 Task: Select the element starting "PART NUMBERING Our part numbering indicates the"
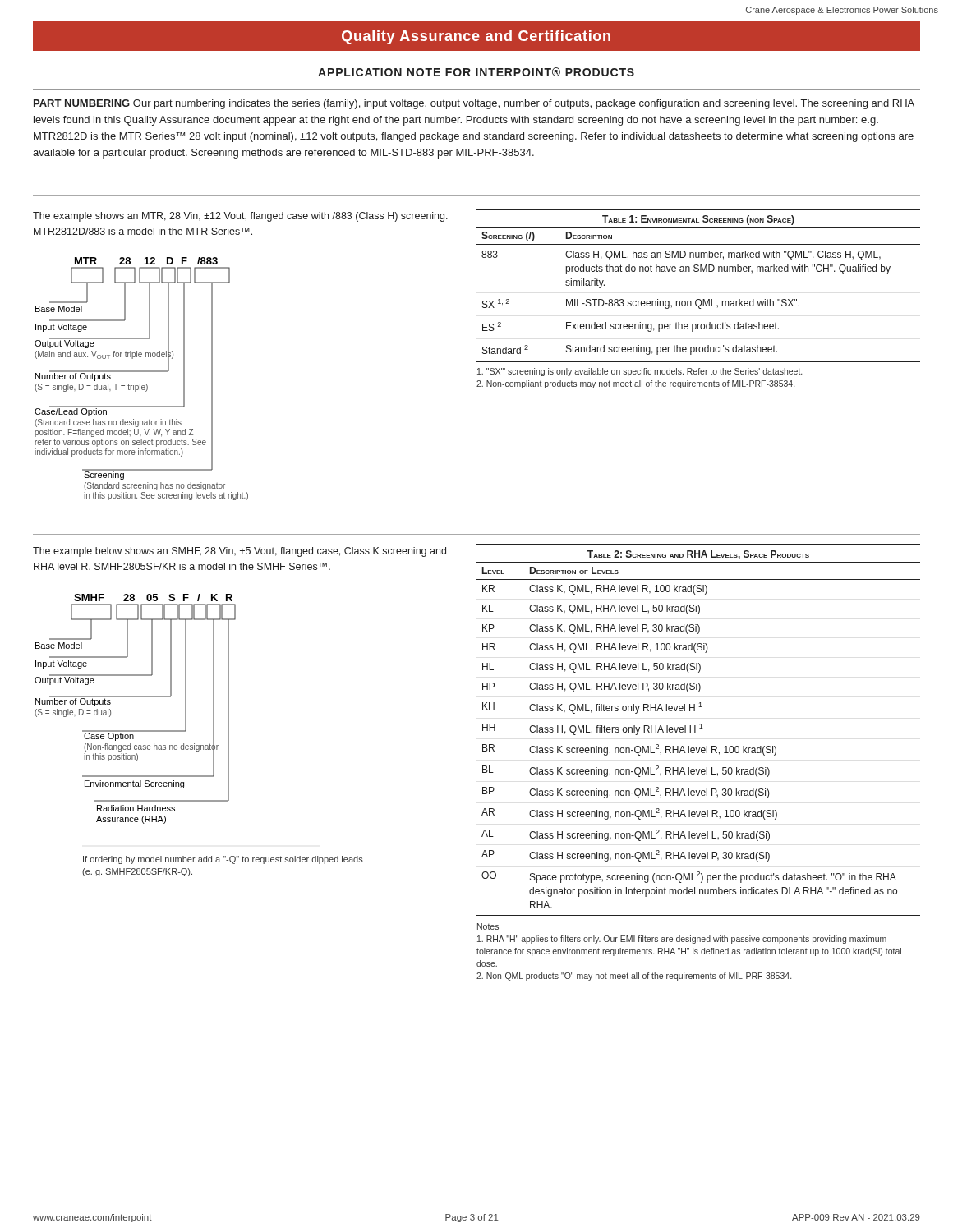pyautogui.click(x=473, y=128)
